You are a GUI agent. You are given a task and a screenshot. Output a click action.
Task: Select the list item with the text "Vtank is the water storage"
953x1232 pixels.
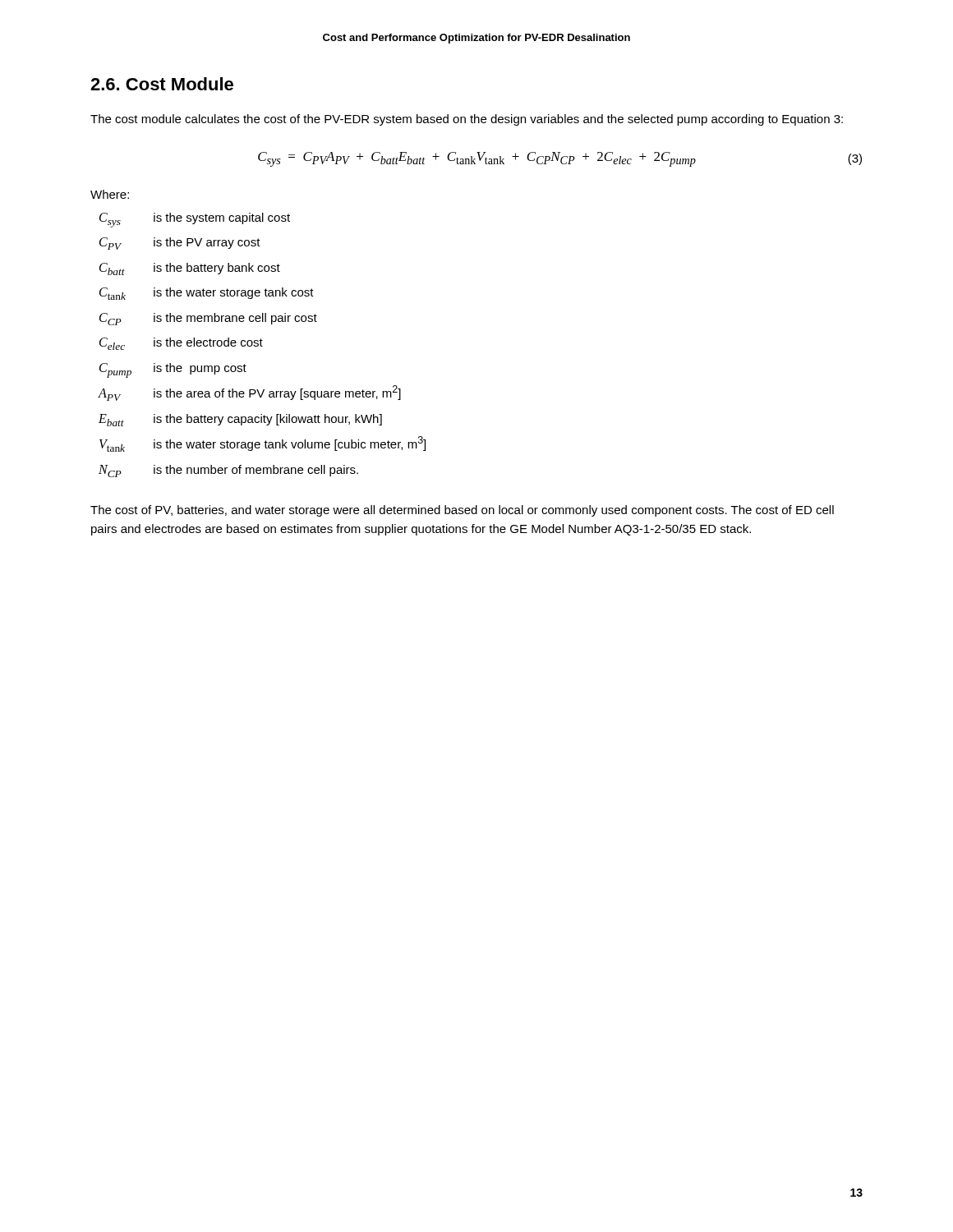tap(263, 445)
